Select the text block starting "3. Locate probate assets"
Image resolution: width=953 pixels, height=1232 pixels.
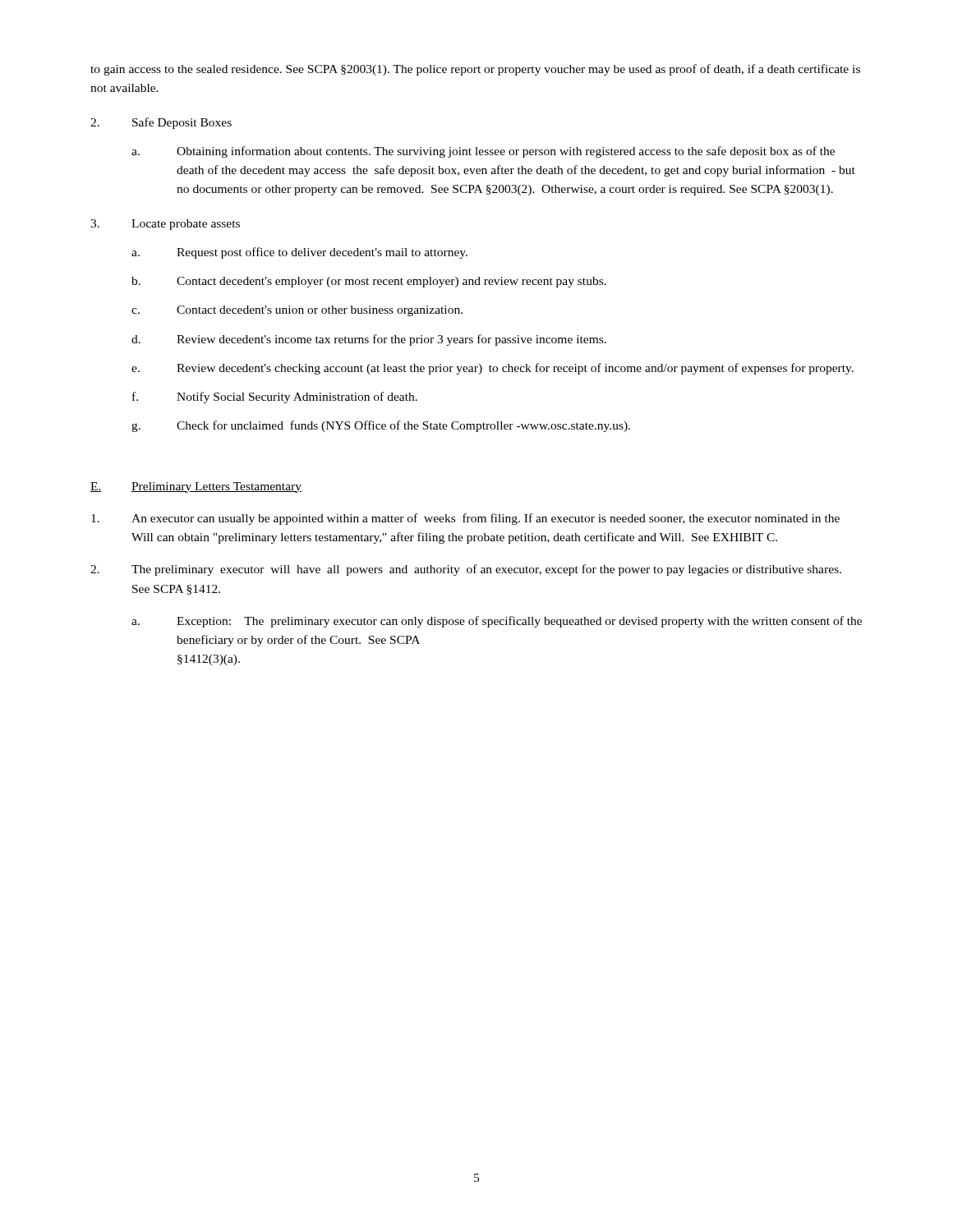(x=165, y=223)
